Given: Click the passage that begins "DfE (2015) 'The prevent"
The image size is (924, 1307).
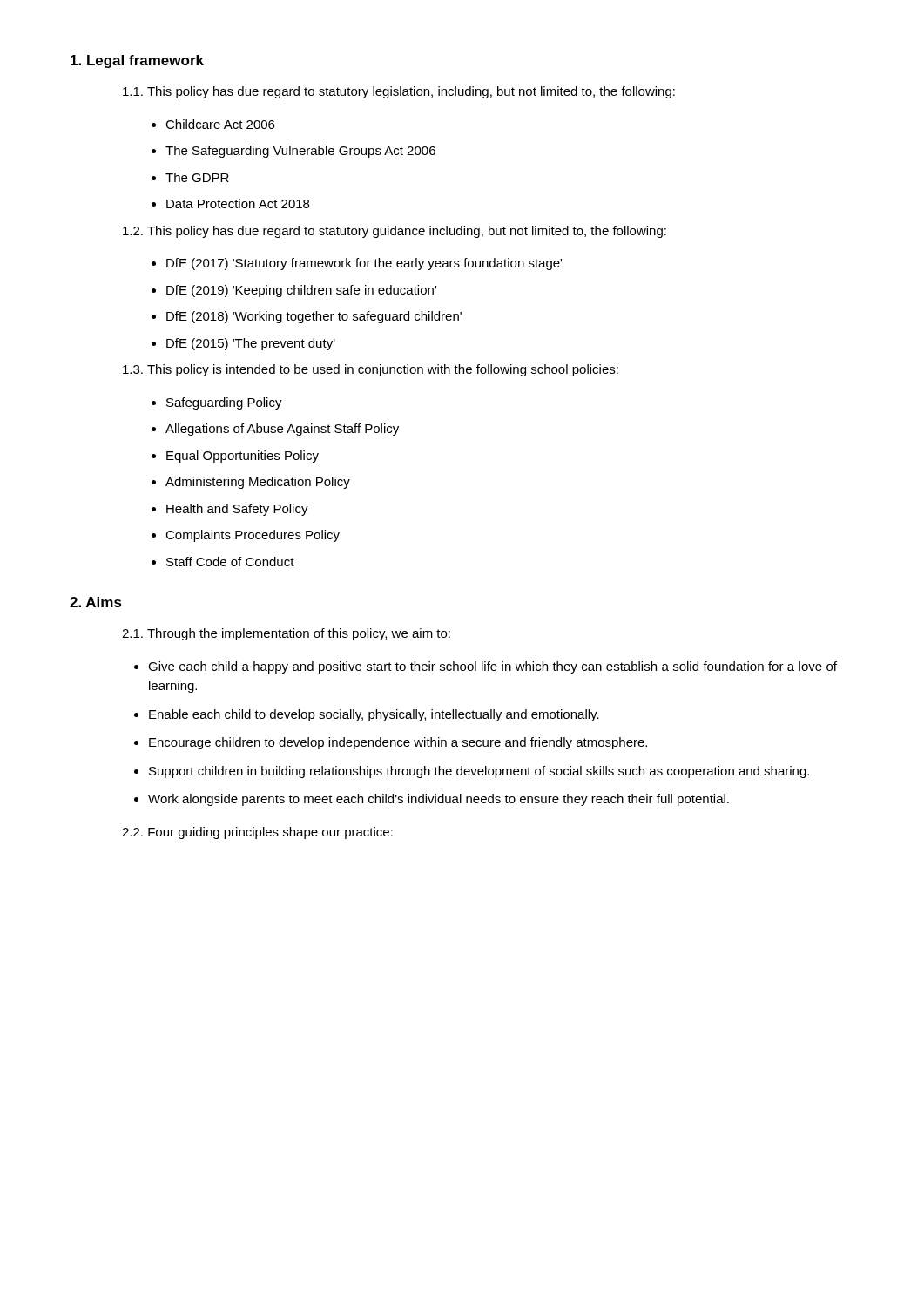Looking at the screenshot, I should tap(250, 342).
